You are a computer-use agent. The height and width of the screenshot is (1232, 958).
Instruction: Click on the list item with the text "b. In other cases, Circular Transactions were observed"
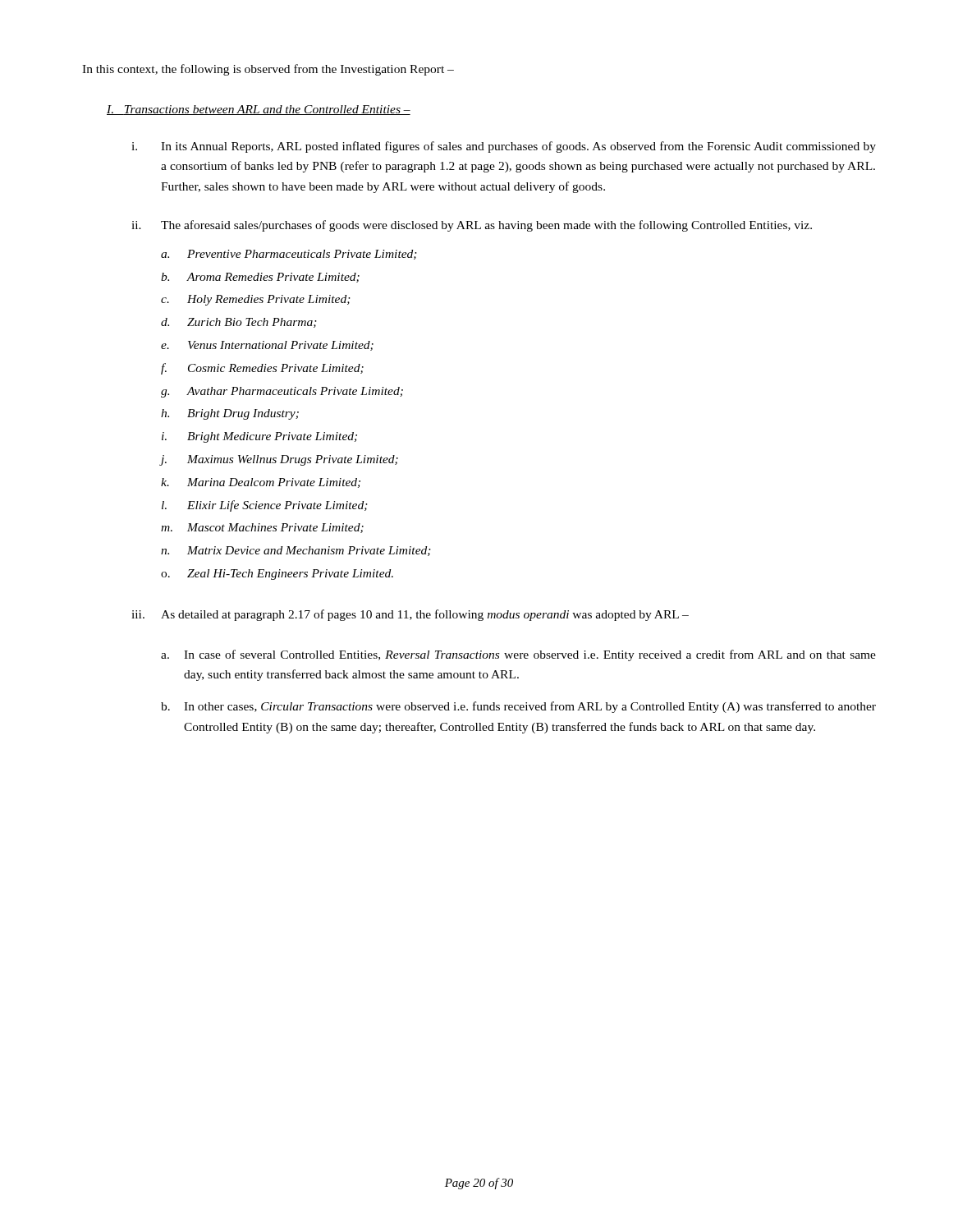(518, 717)
